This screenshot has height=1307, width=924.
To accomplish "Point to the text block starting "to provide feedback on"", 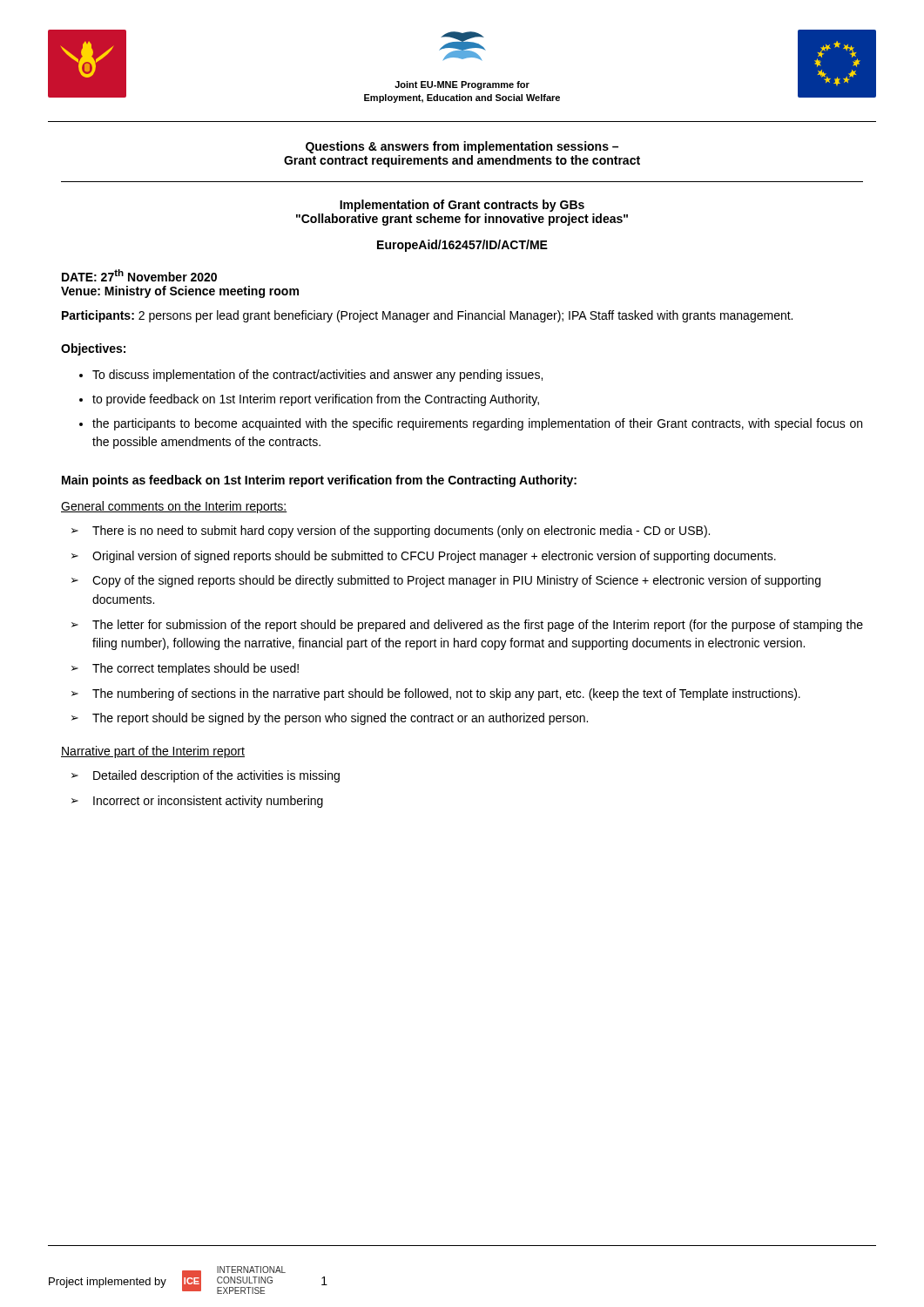I will point(316,399).
